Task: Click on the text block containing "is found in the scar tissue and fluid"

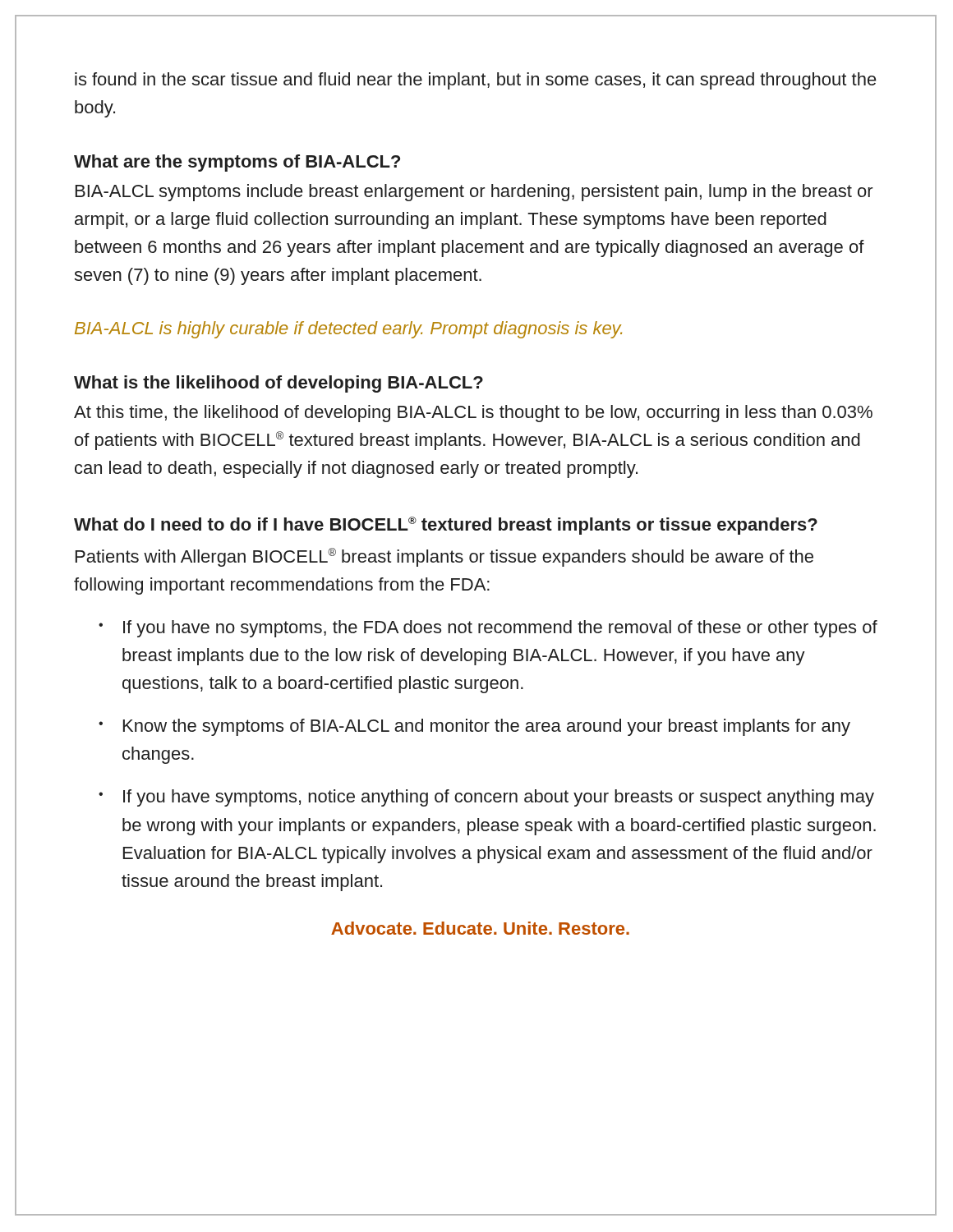Action: pos(475,93)
